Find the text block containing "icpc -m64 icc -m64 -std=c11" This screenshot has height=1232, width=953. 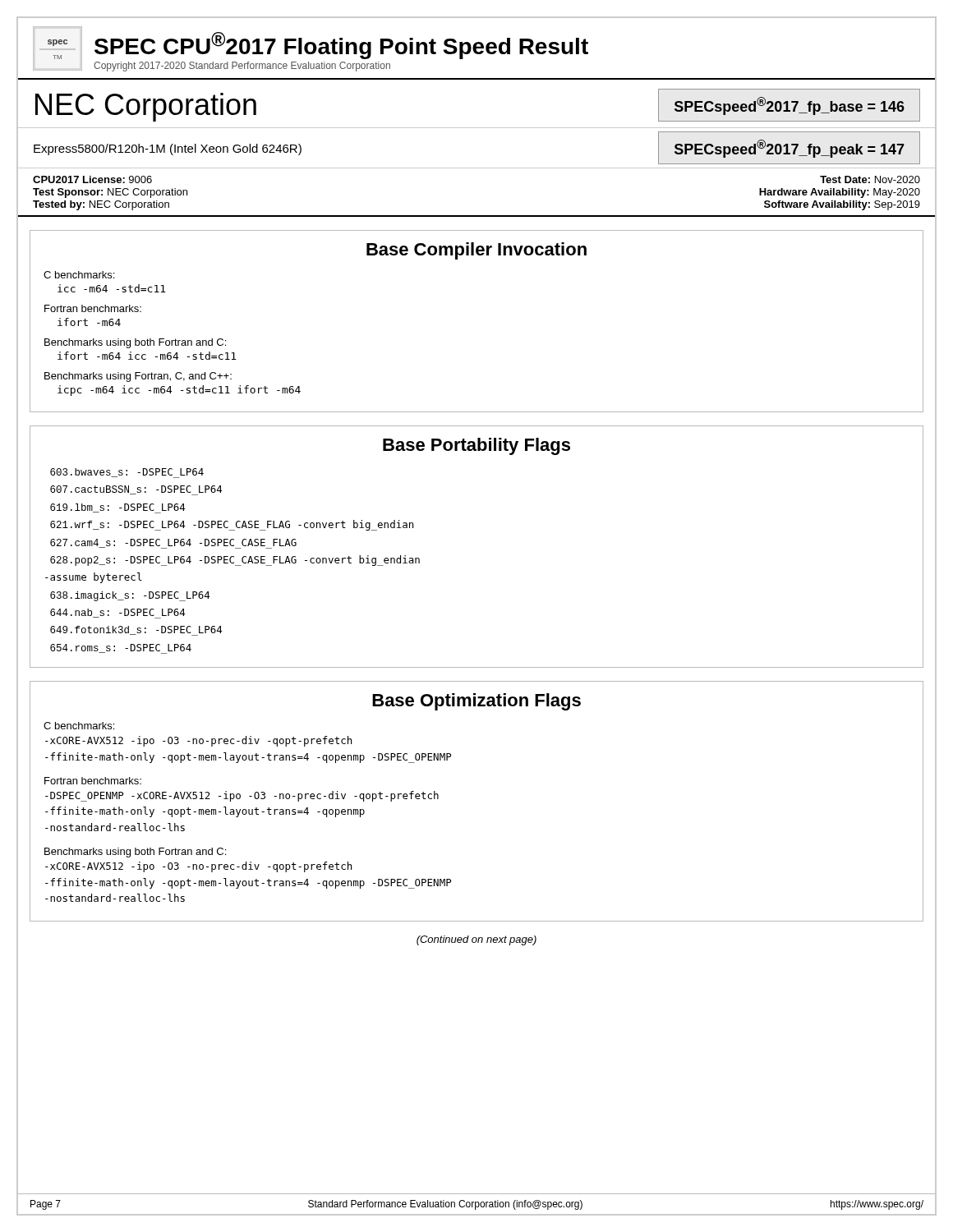(179, 390)
